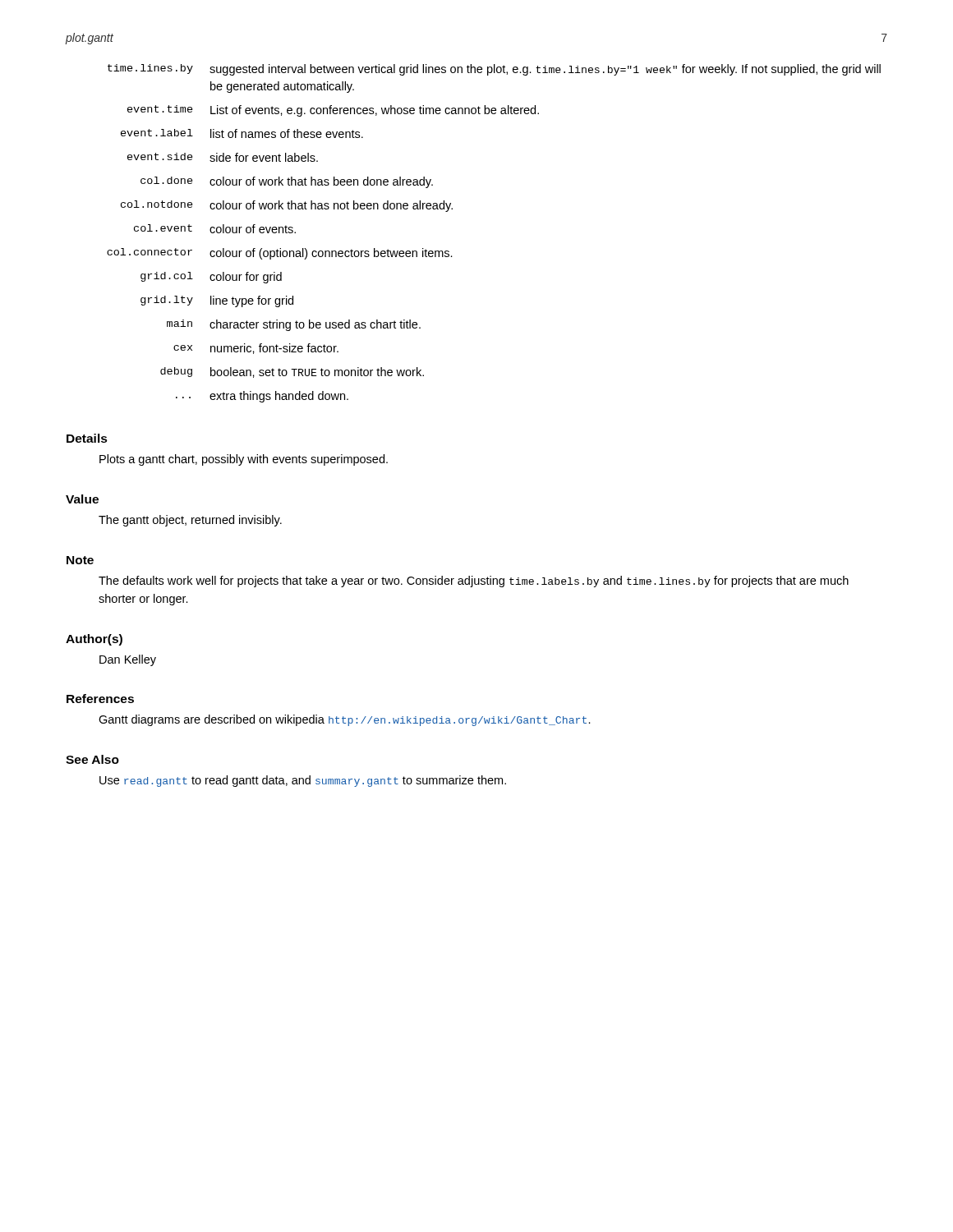Click on the text starting "Dan Kelley"
The width and height of the screenshot is (953, 1232).
[127, 659]
